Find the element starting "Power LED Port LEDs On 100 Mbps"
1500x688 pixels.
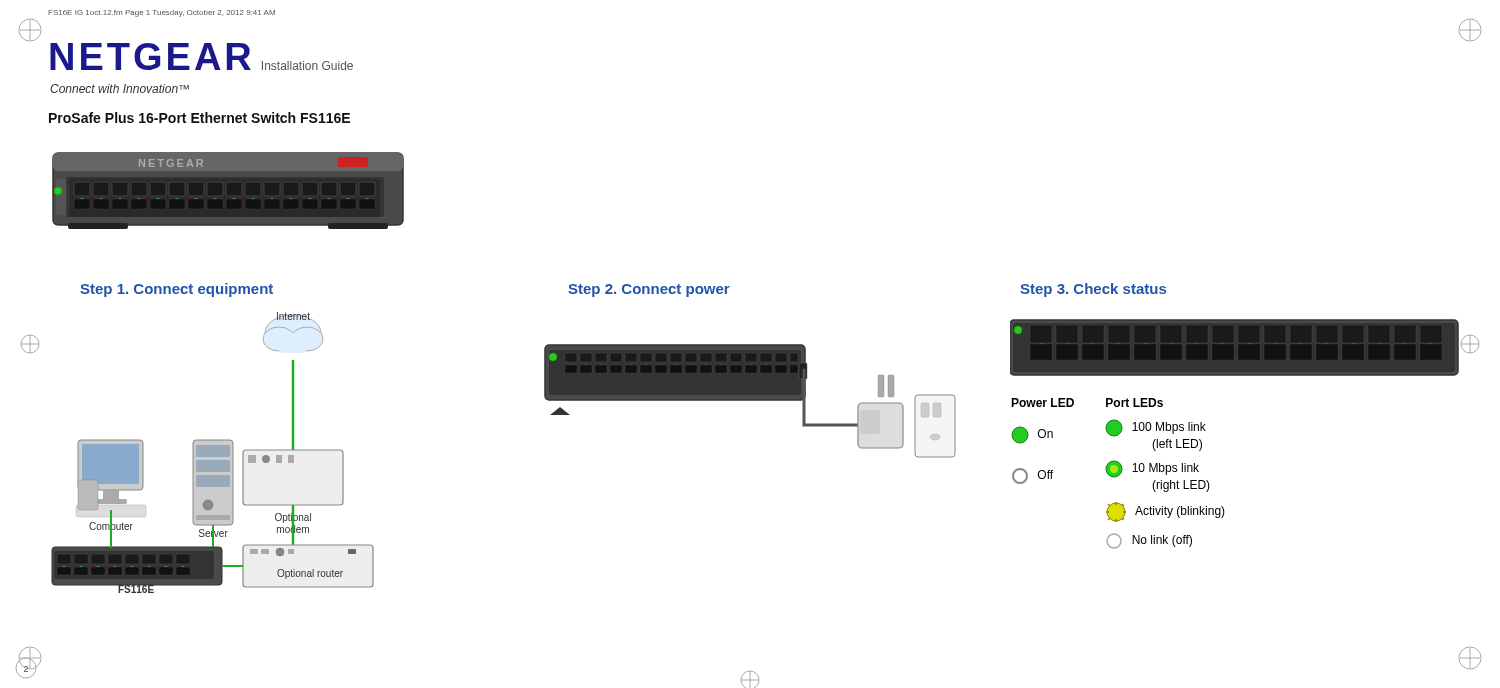coord(1118,476)
